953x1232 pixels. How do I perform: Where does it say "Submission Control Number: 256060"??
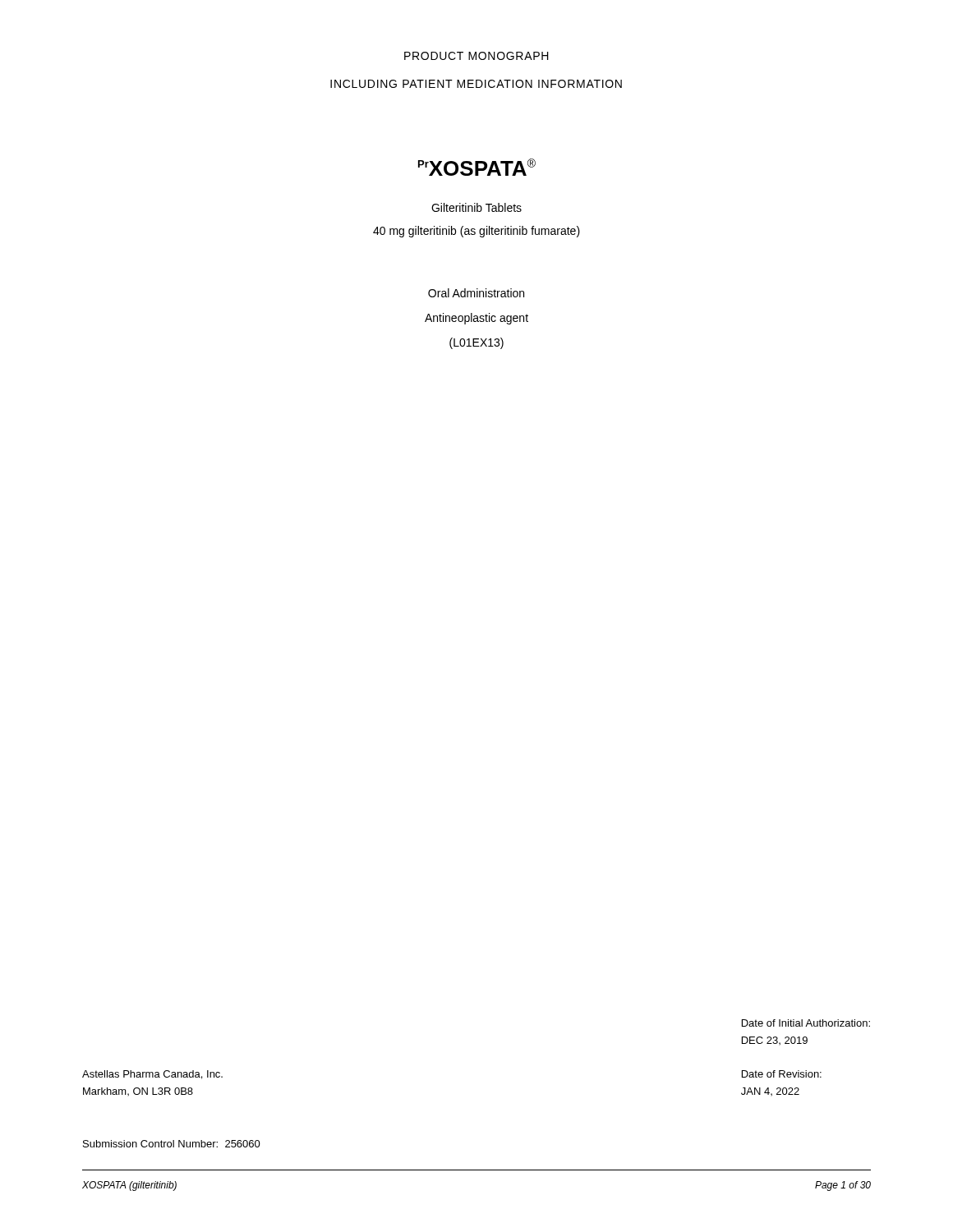[171, 1144]
